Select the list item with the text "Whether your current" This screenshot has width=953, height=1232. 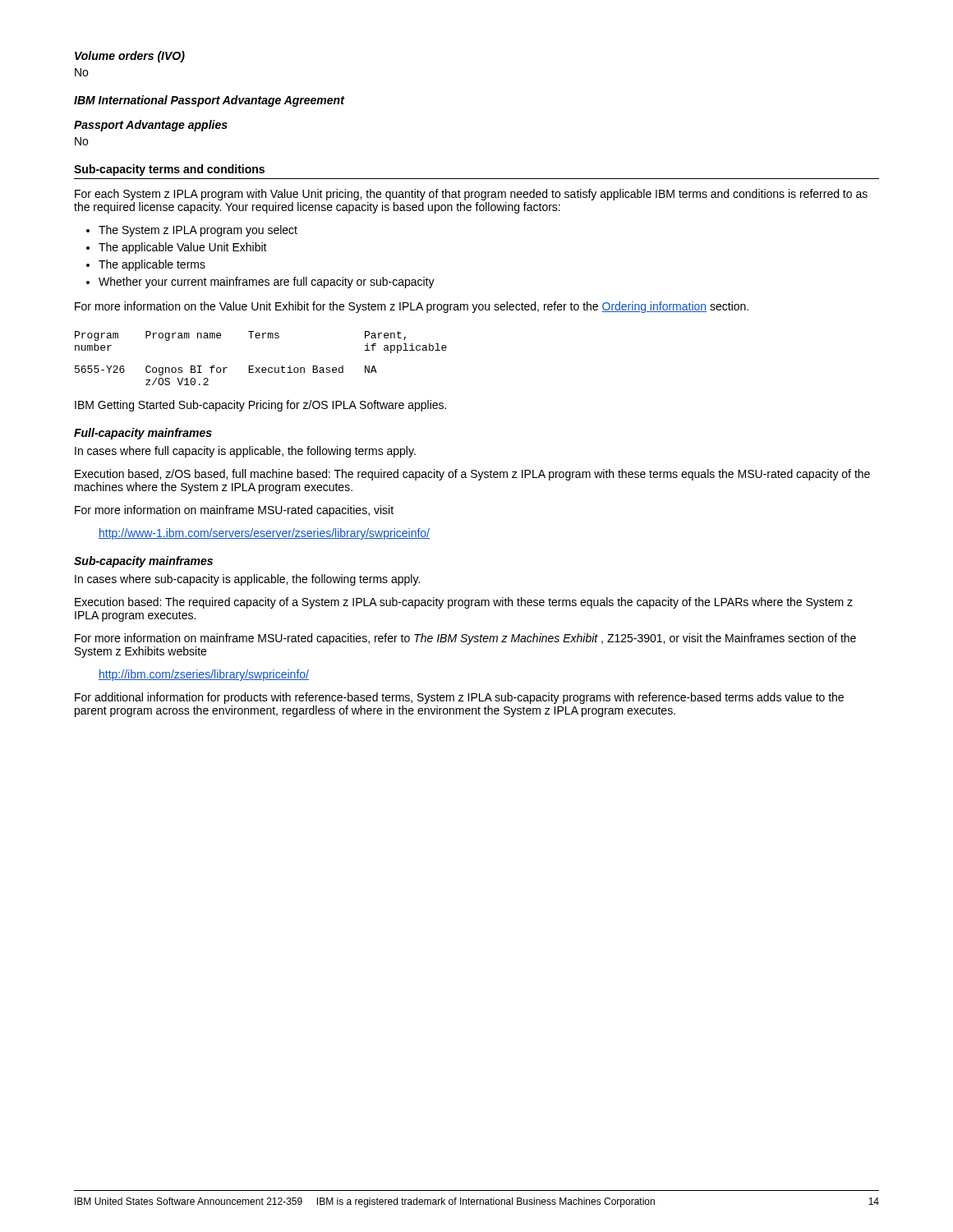pyautogui.click(x=266, y=282)
